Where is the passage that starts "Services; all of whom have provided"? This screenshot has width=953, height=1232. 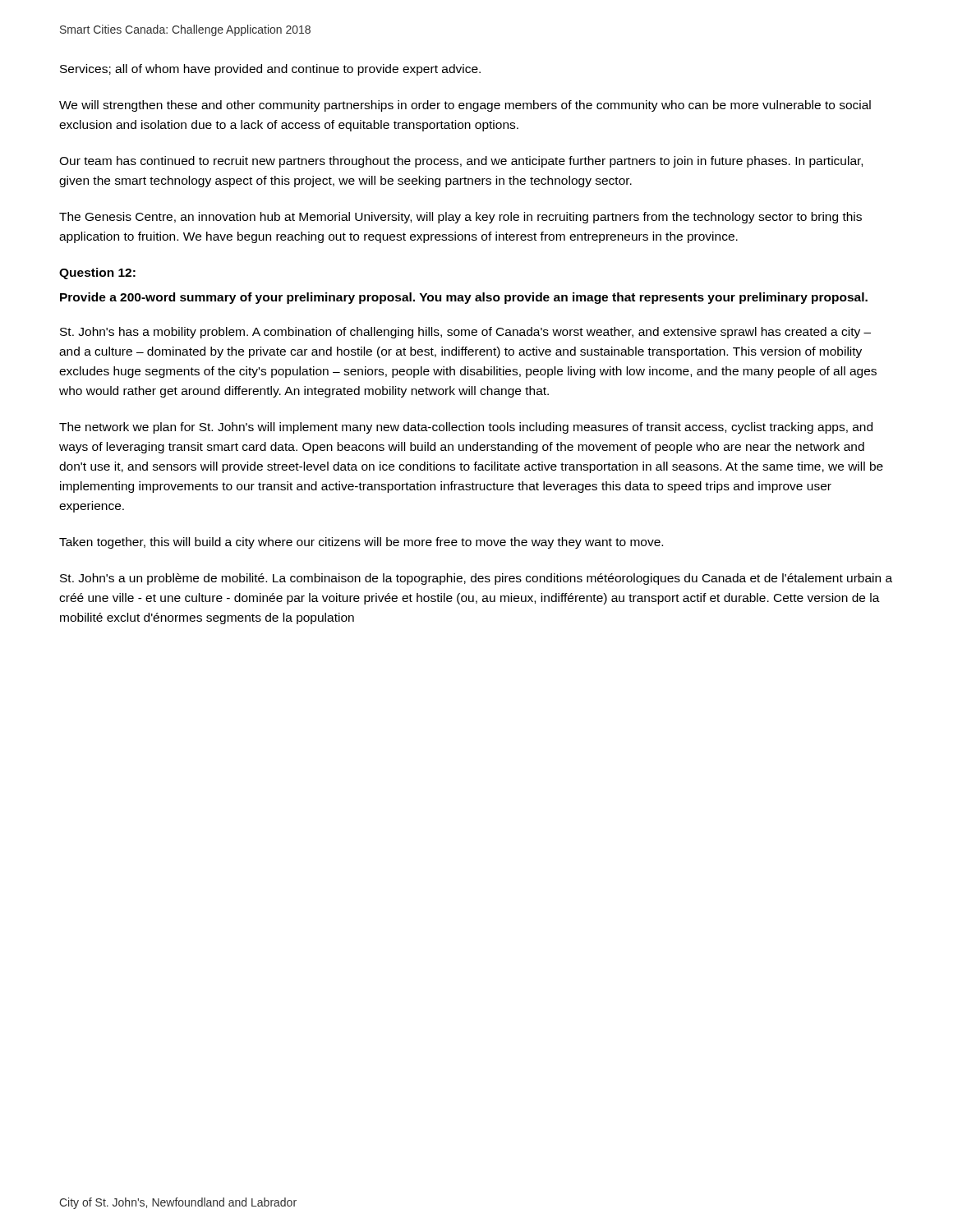(270, 69)
